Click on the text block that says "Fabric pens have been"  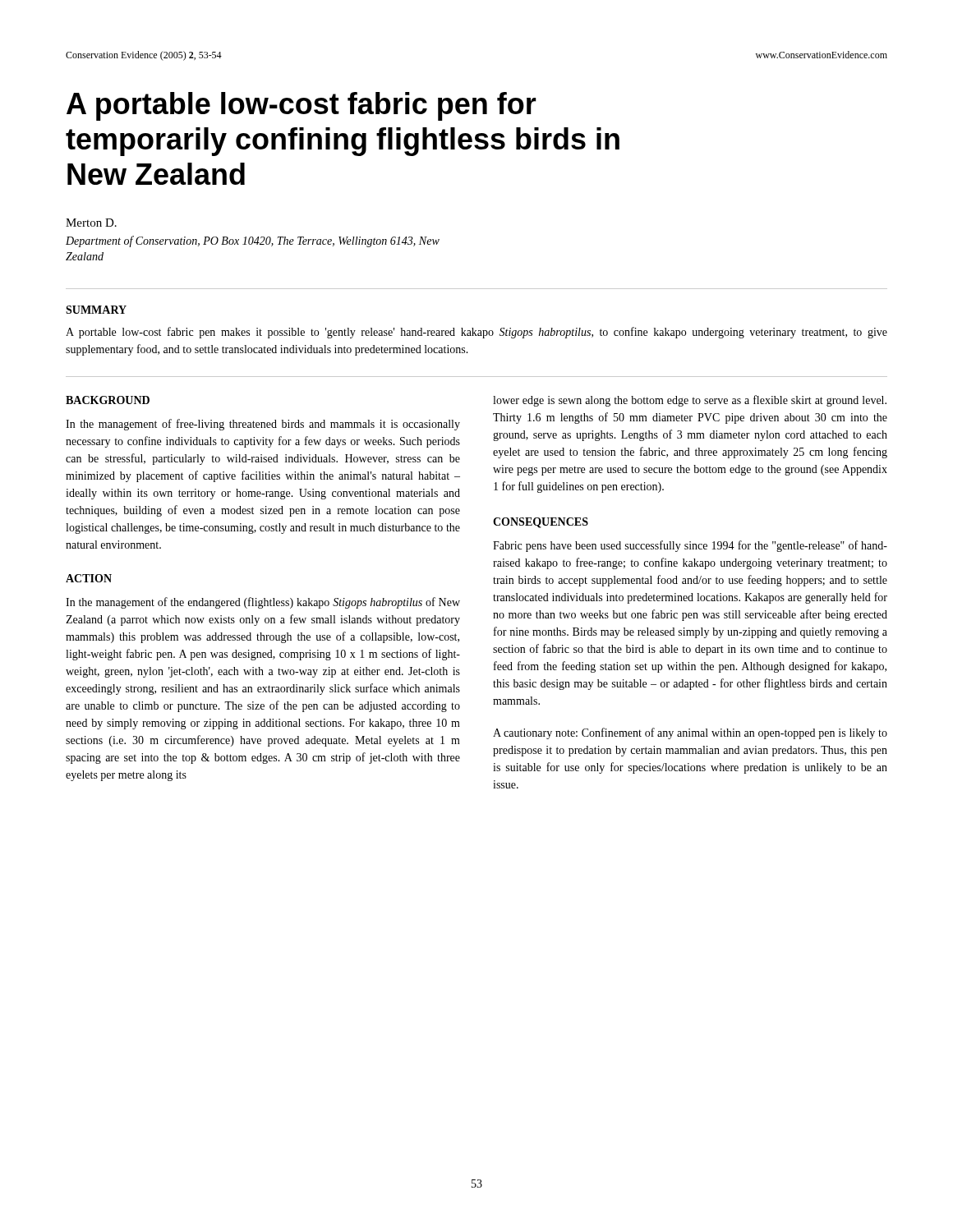(x=690, y=623)
